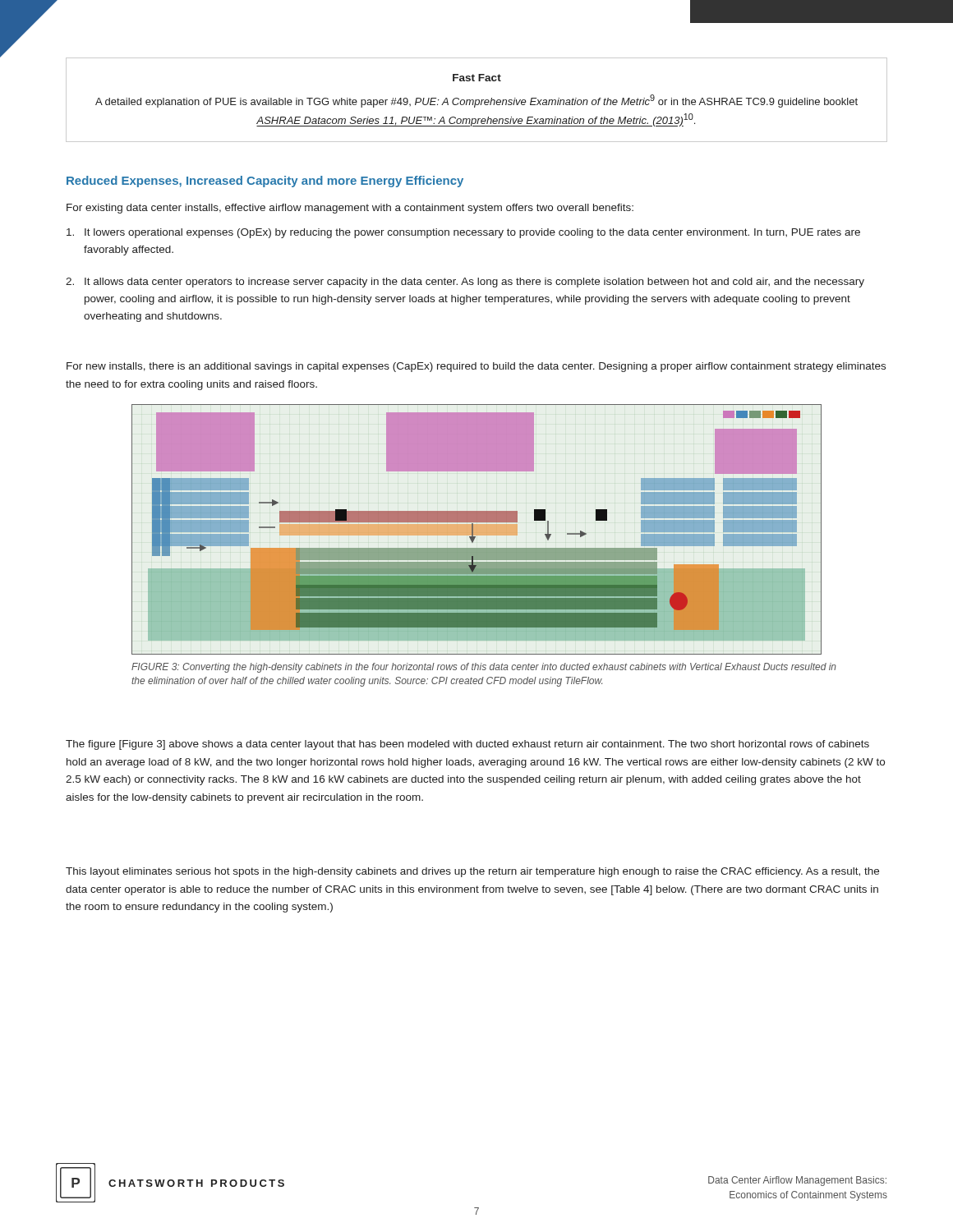
Task: Point to the passage starting "This layout eliminates serious hot spots"
Action: [x=473, y=889]
